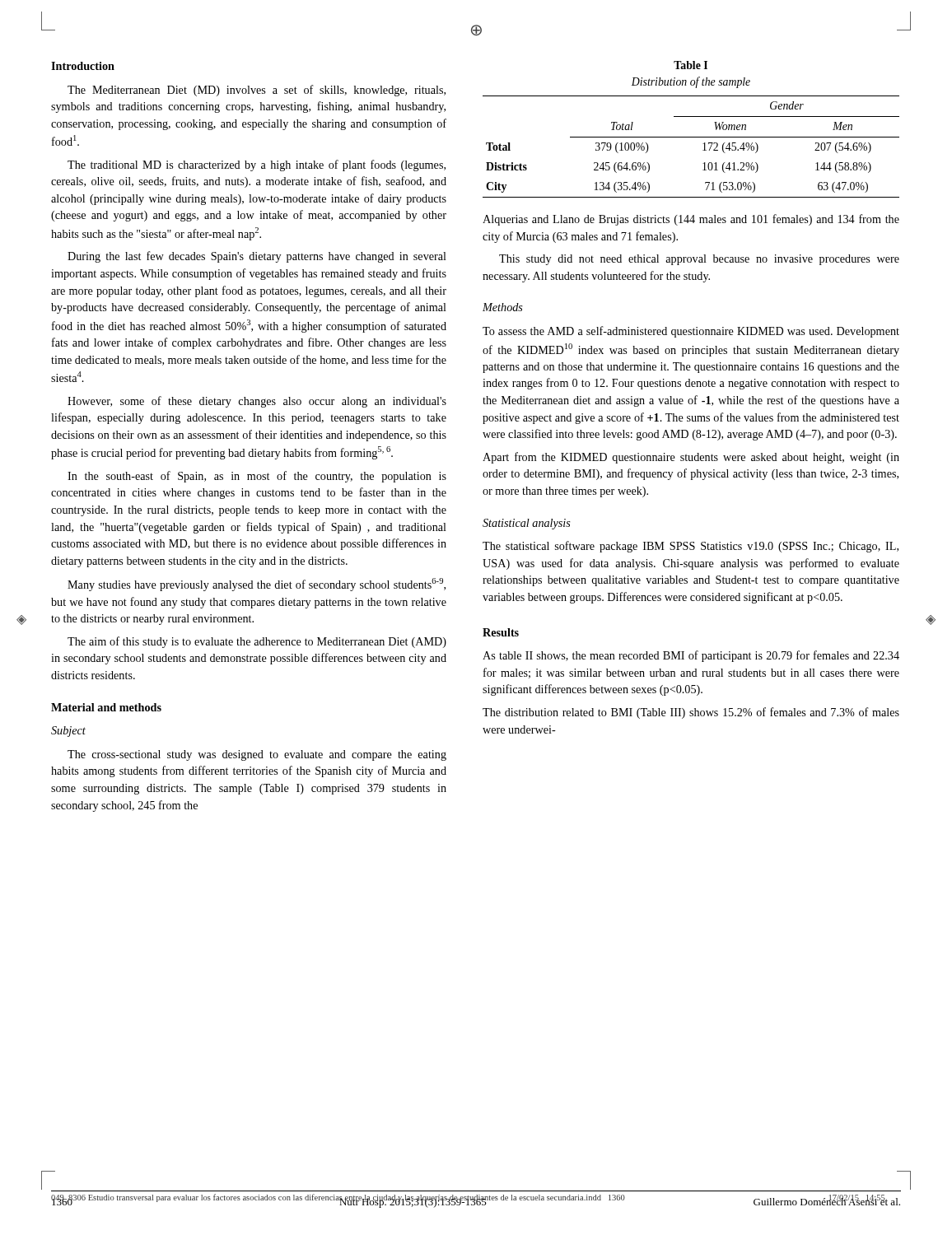The height and width of the screenshot is (1235, 952).
Task: Click on the region starting "This study did not need ethical"
Action: (x=691, y=267)
